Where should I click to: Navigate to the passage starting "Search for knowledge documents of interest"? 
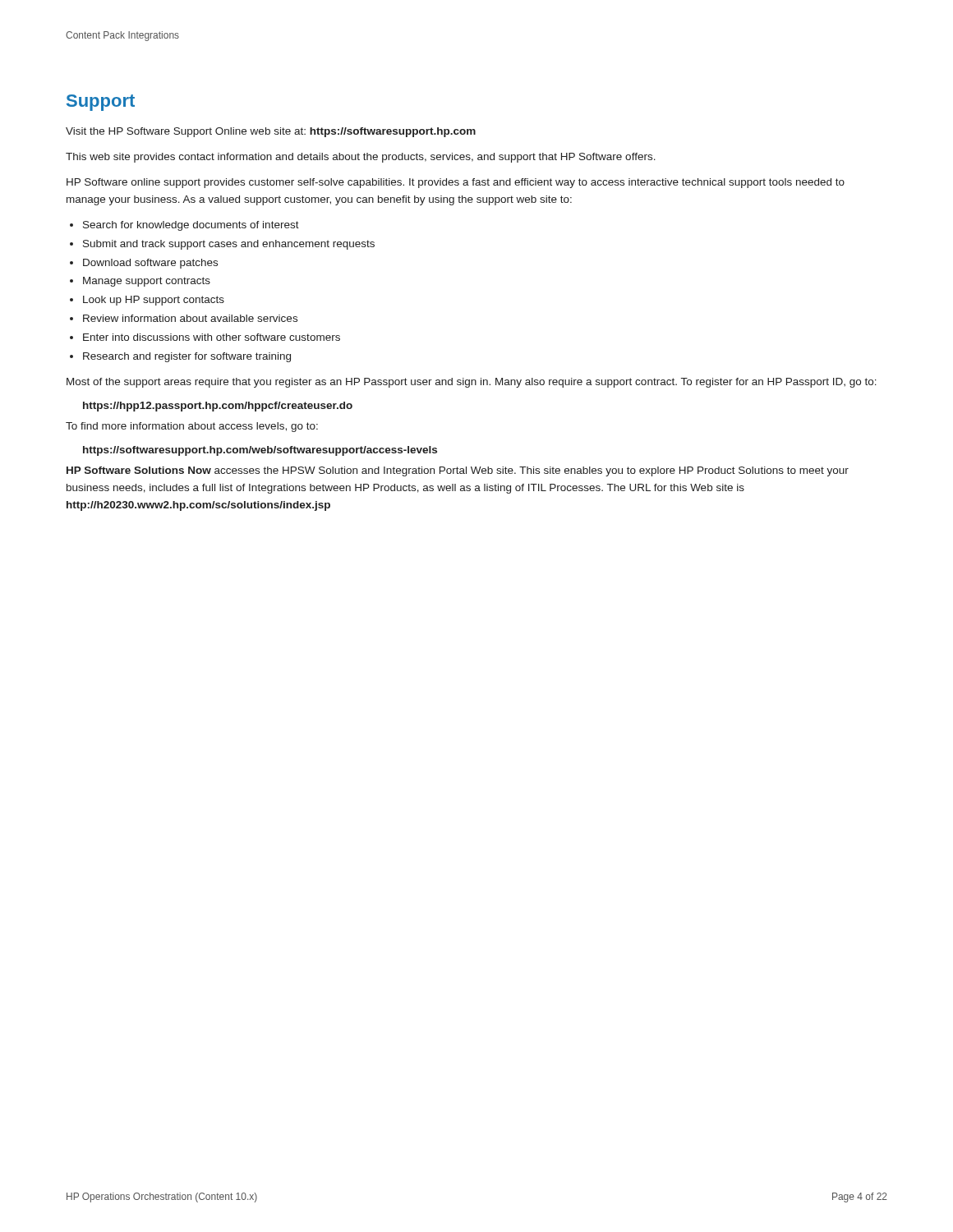[x=190, y=224]
